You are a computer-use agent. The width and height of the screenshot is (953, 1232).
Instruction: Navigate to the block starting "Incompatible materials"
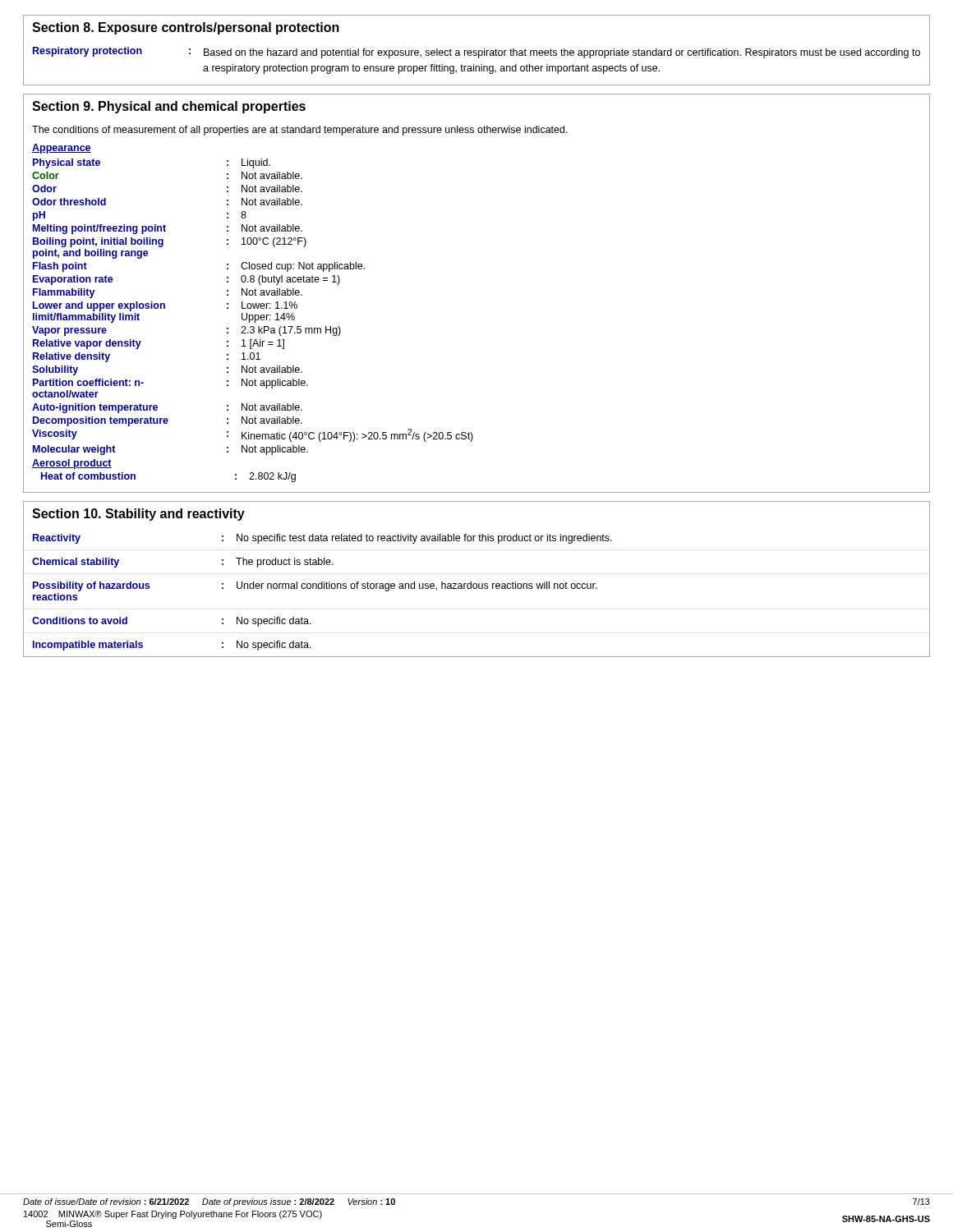click(x=88, y=644)
